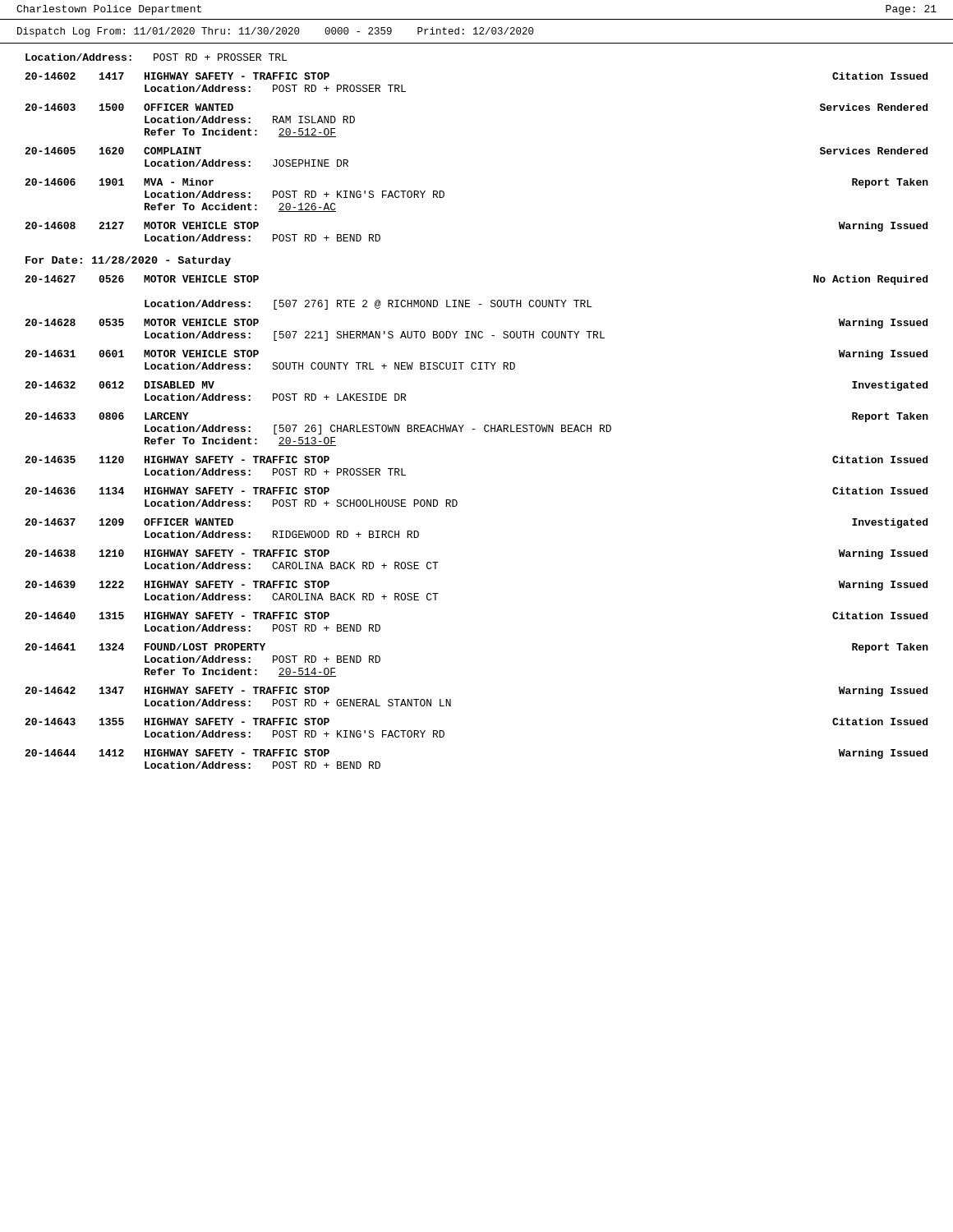Locate the text block starting "20-14640 1315 HIGHWAY SAFETY - TRAFFIC STOP Citation"

click(51, 616)
